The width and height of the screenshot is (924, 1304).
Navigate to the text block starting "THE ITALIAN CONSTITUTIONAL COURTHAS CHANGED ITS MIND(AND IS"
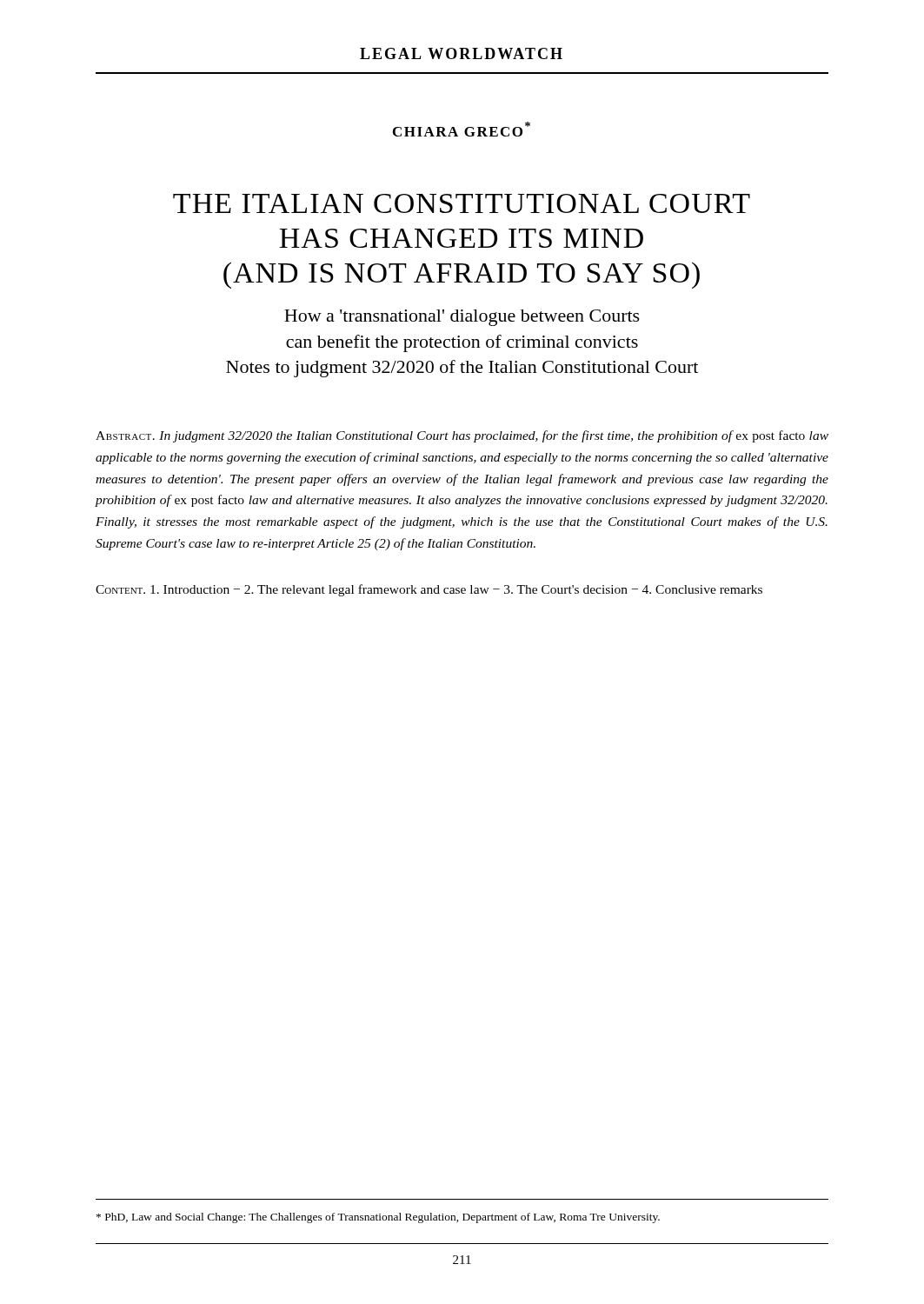[462, 283]
